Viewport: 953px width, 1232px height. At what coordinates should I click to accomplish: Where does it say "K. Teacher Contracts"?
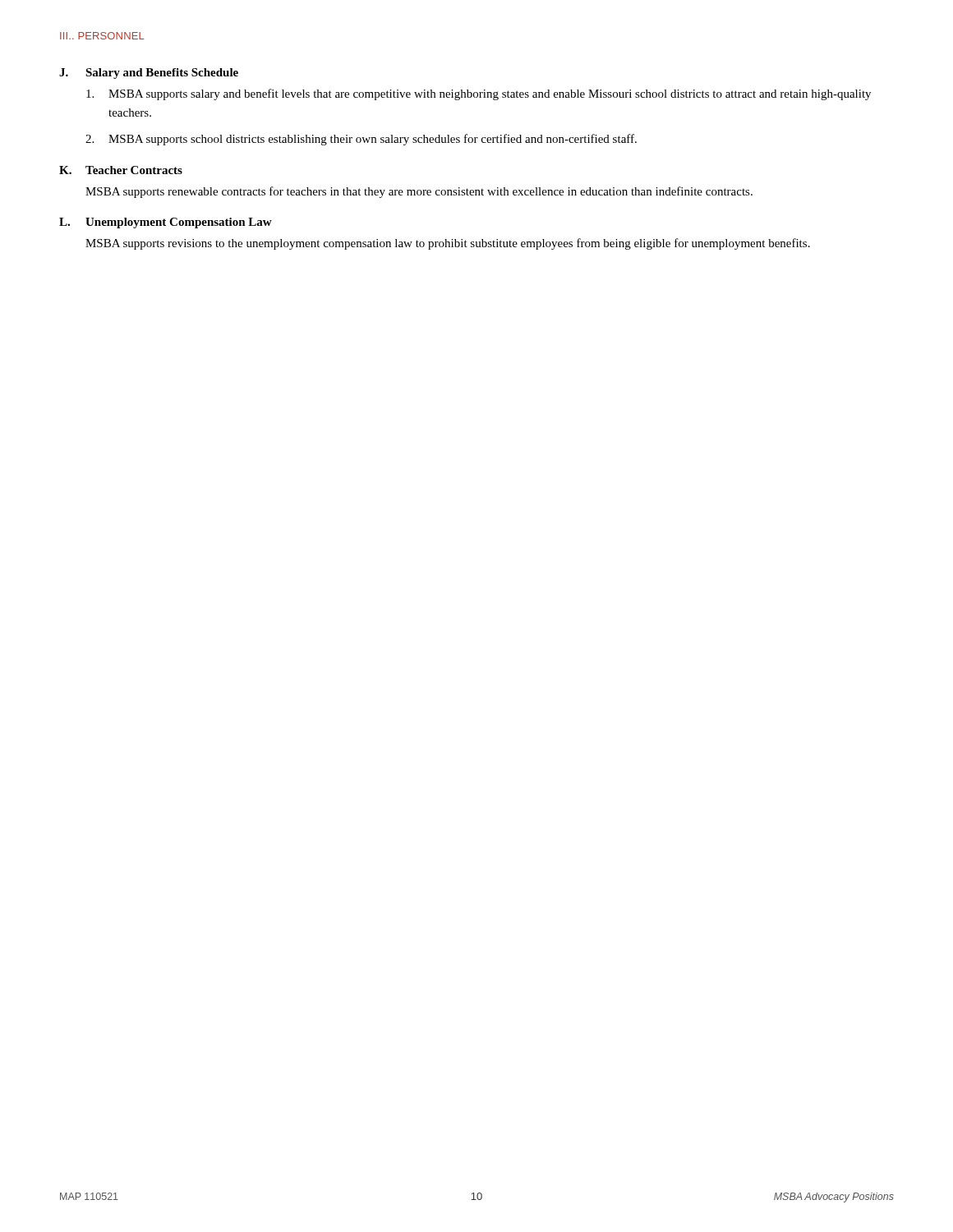[x=121, y=170]
